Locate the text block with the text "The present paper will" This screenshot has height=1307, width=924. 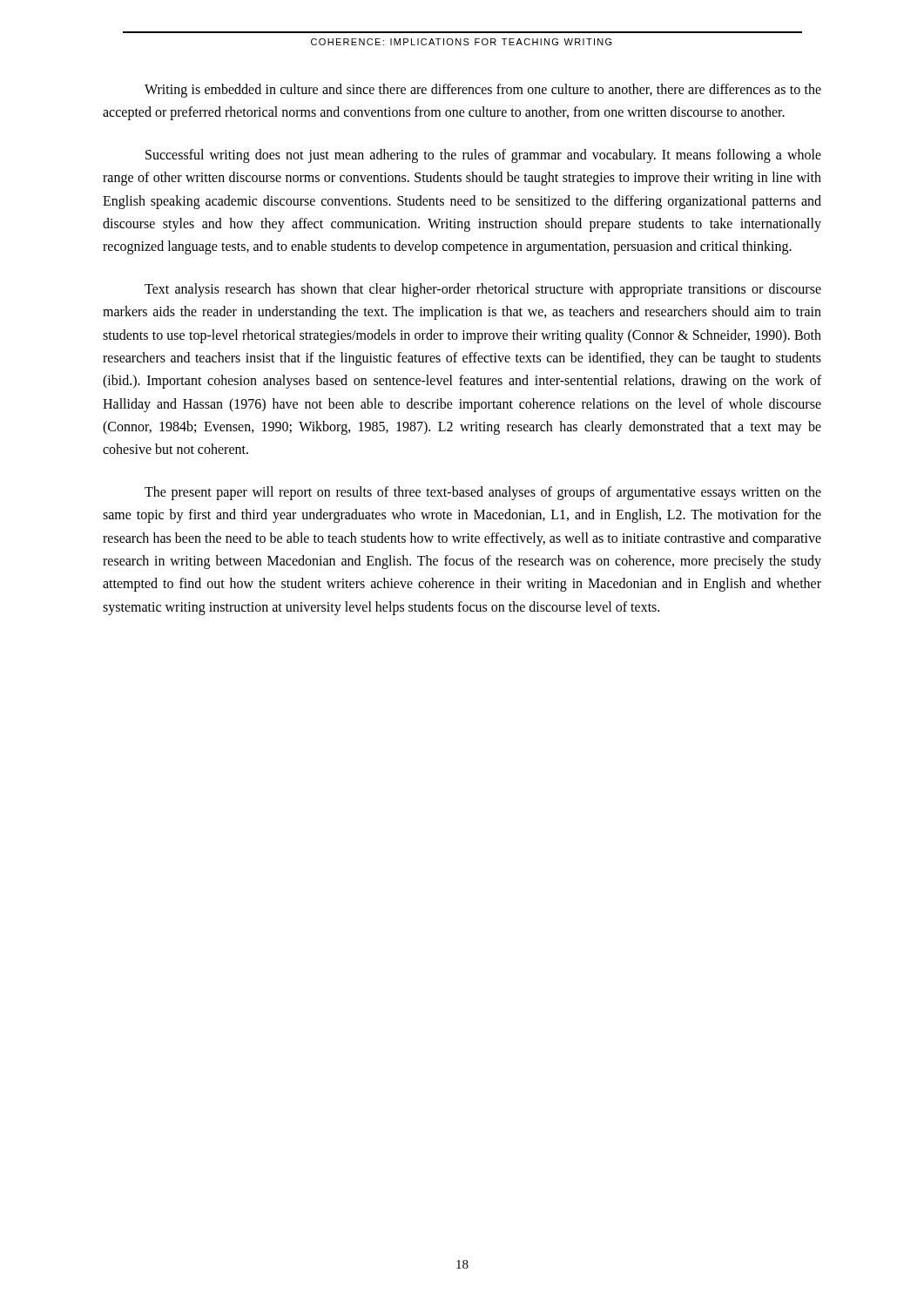(x=462, y=549)
